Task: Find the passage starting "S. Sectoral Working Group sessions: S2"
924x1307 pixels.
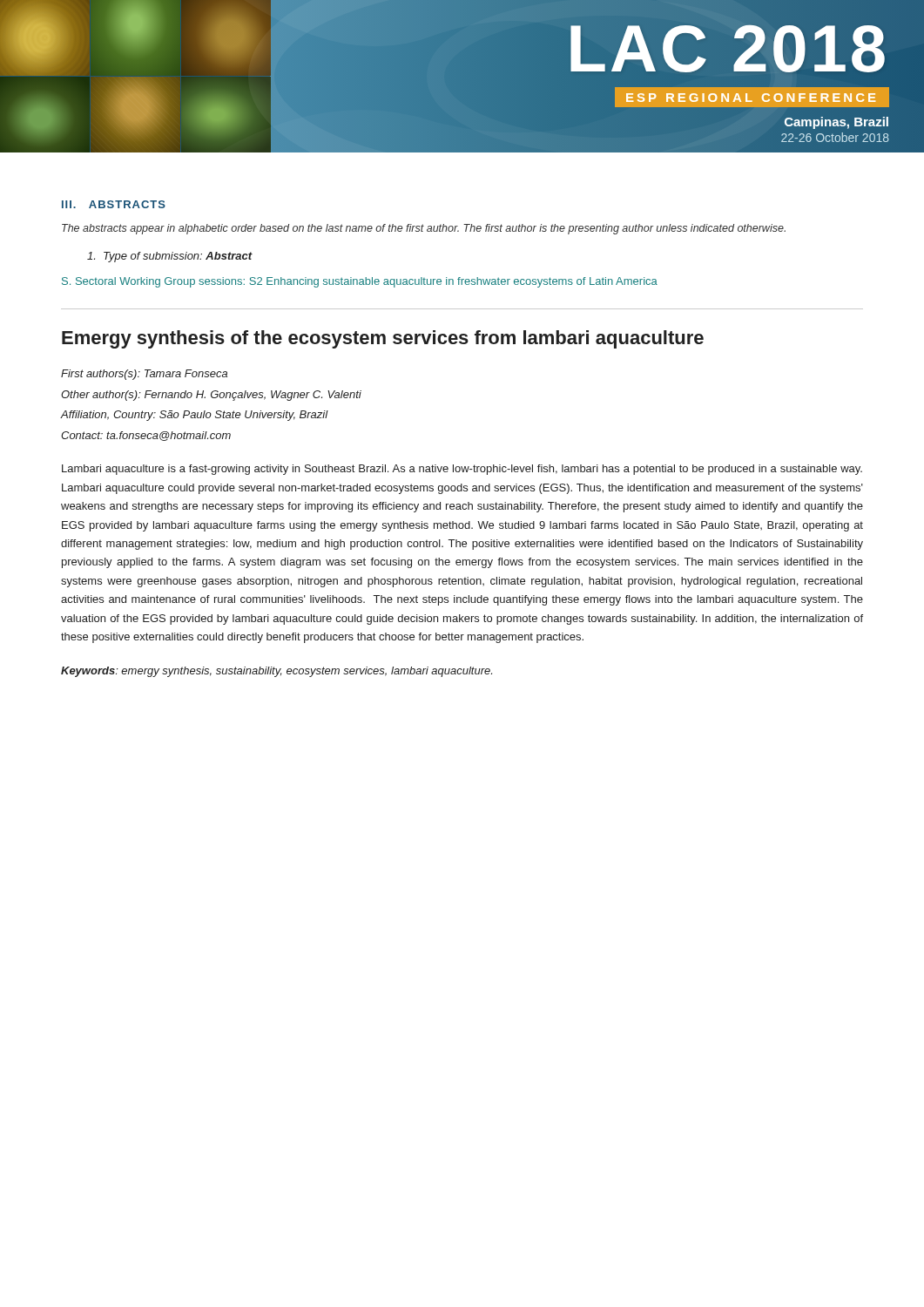Action: click(359, 281)
